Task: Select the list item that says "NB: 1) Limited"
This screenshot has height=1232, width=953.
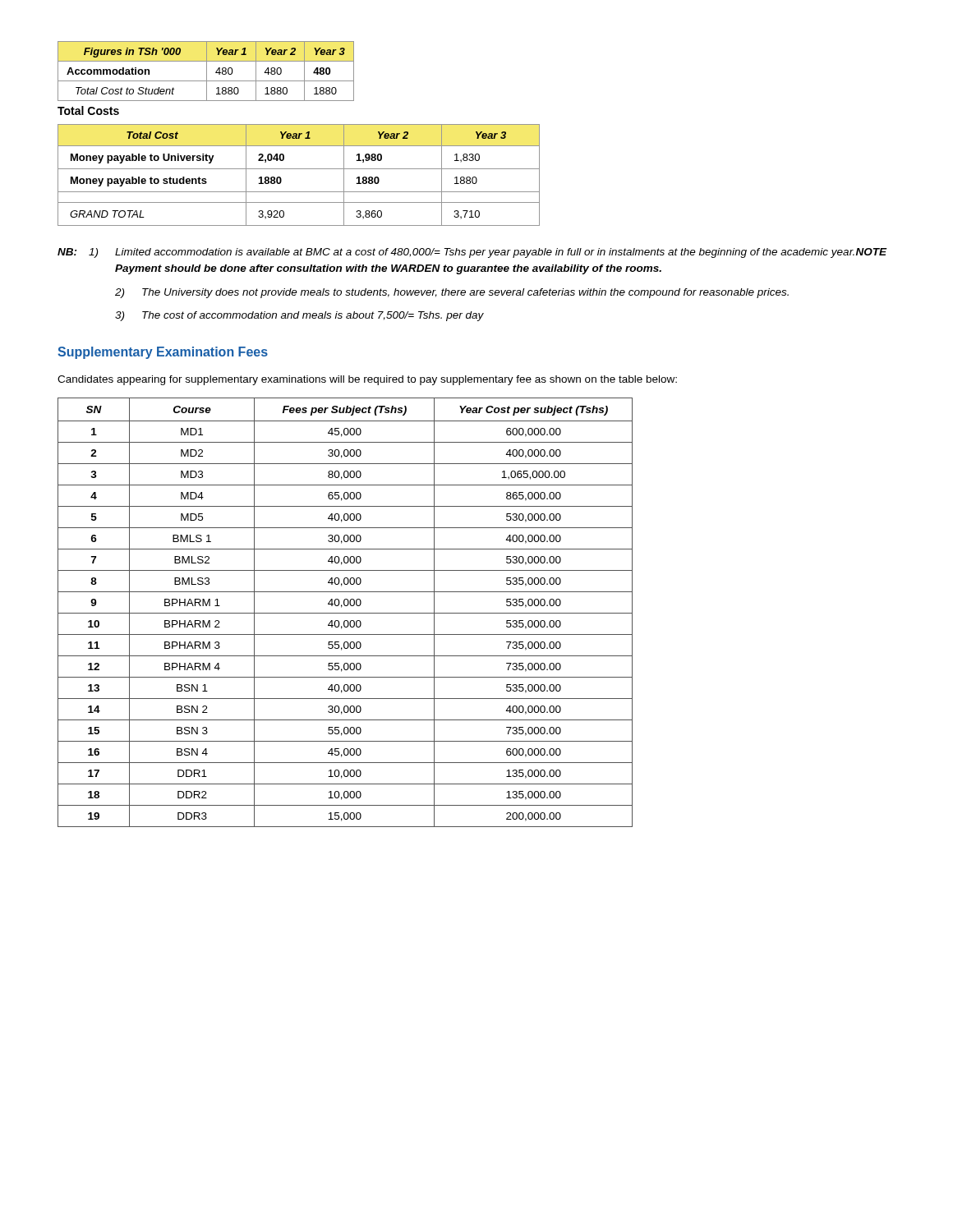Action: [476, 261]
